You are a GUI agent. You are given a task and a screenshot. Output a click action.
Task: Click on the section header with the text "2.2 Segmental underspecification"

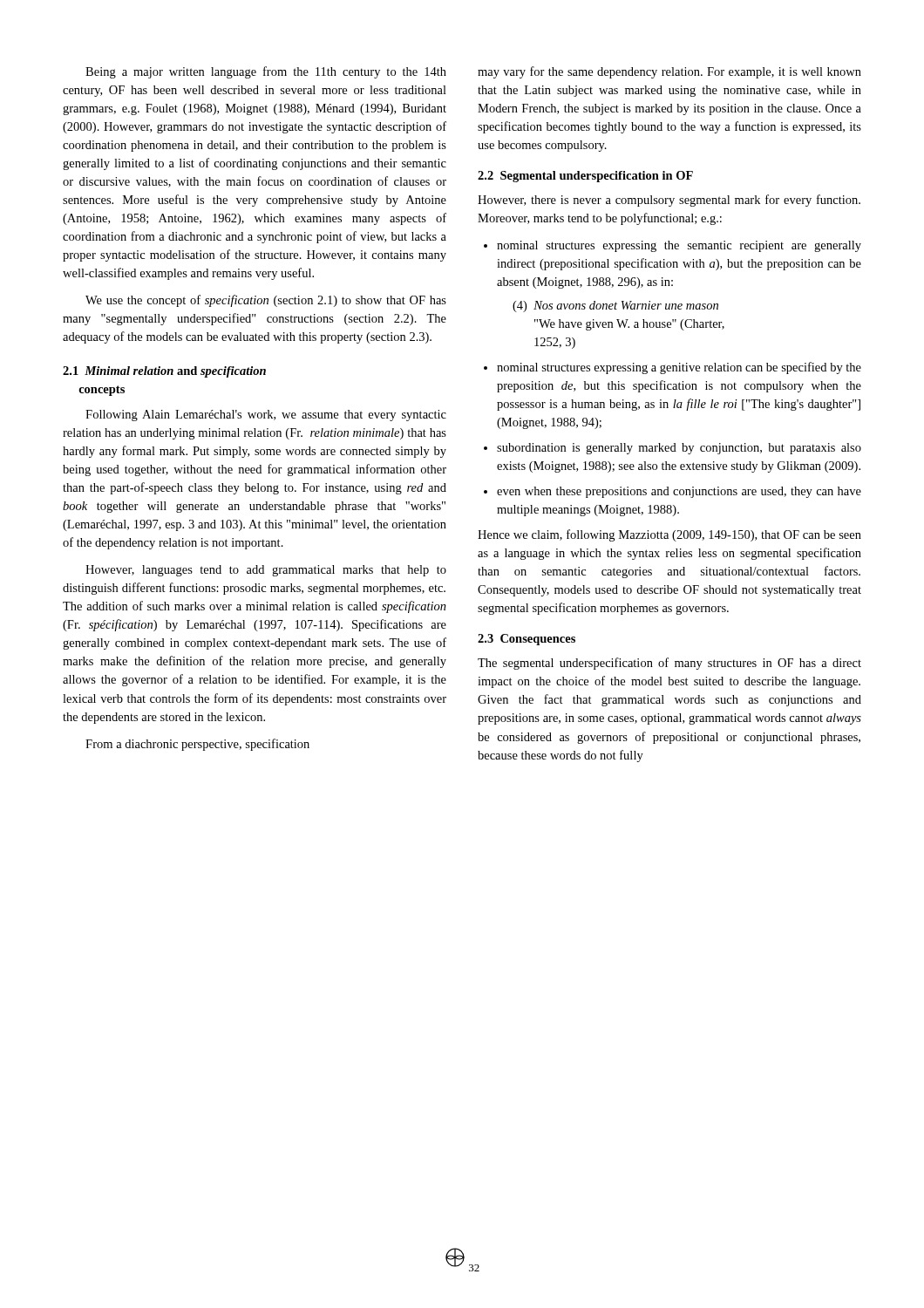pyautogui.click(x=585, y=175)
